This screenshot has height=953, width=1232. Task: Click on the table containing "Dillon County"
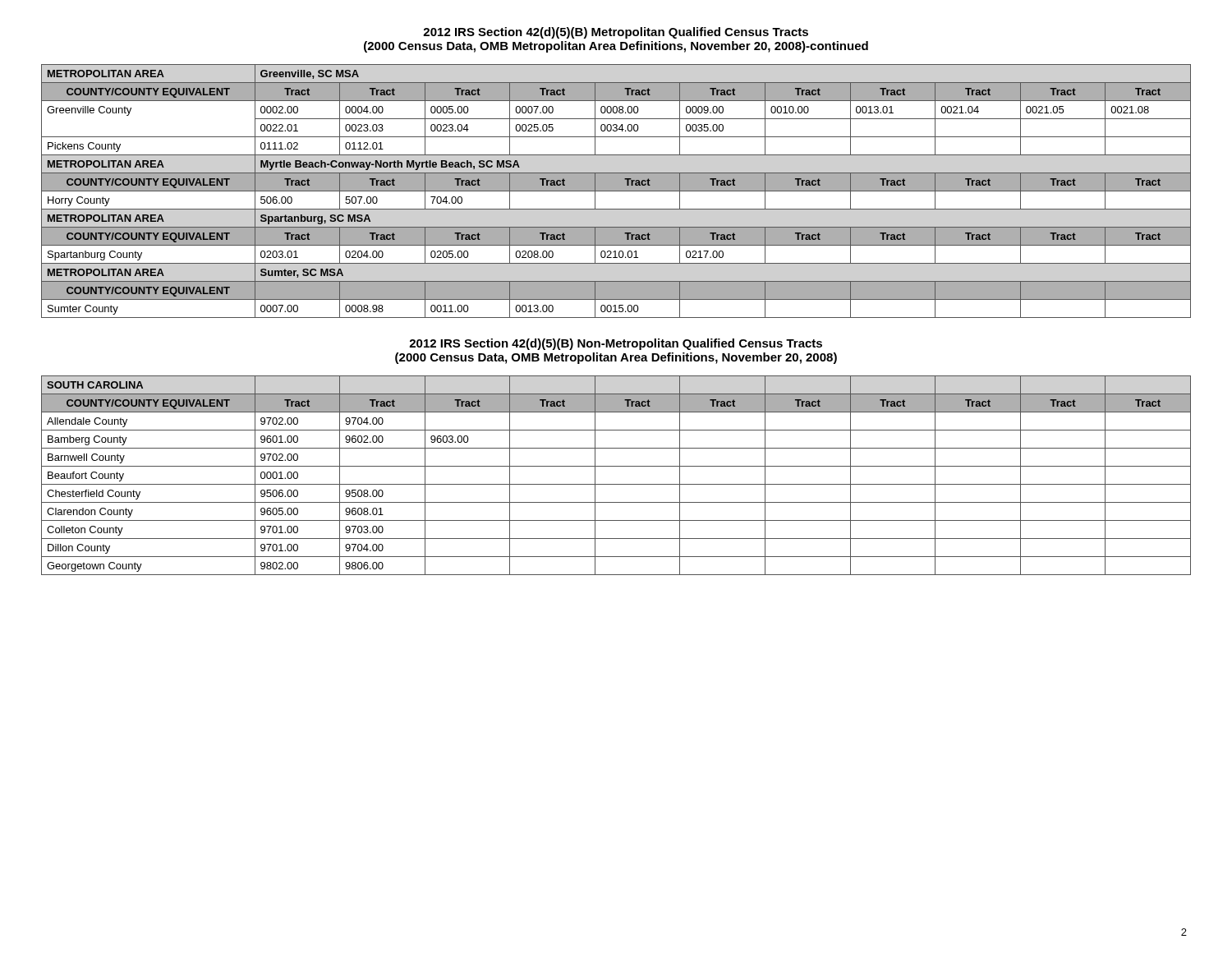[x=616, y=475]
